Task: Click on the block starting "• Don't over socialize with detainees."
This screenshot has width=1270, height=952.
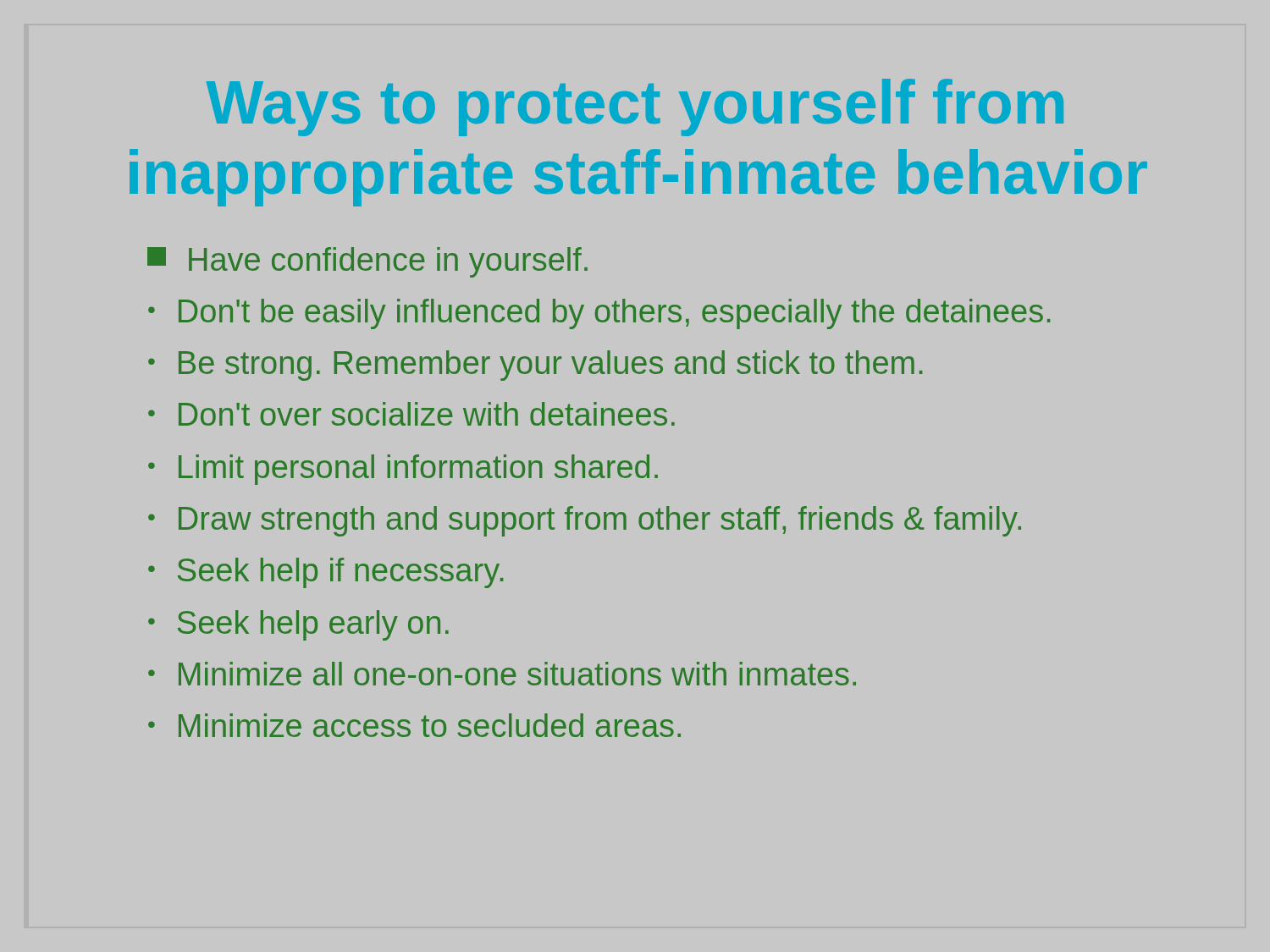Action: click(671, 416)
